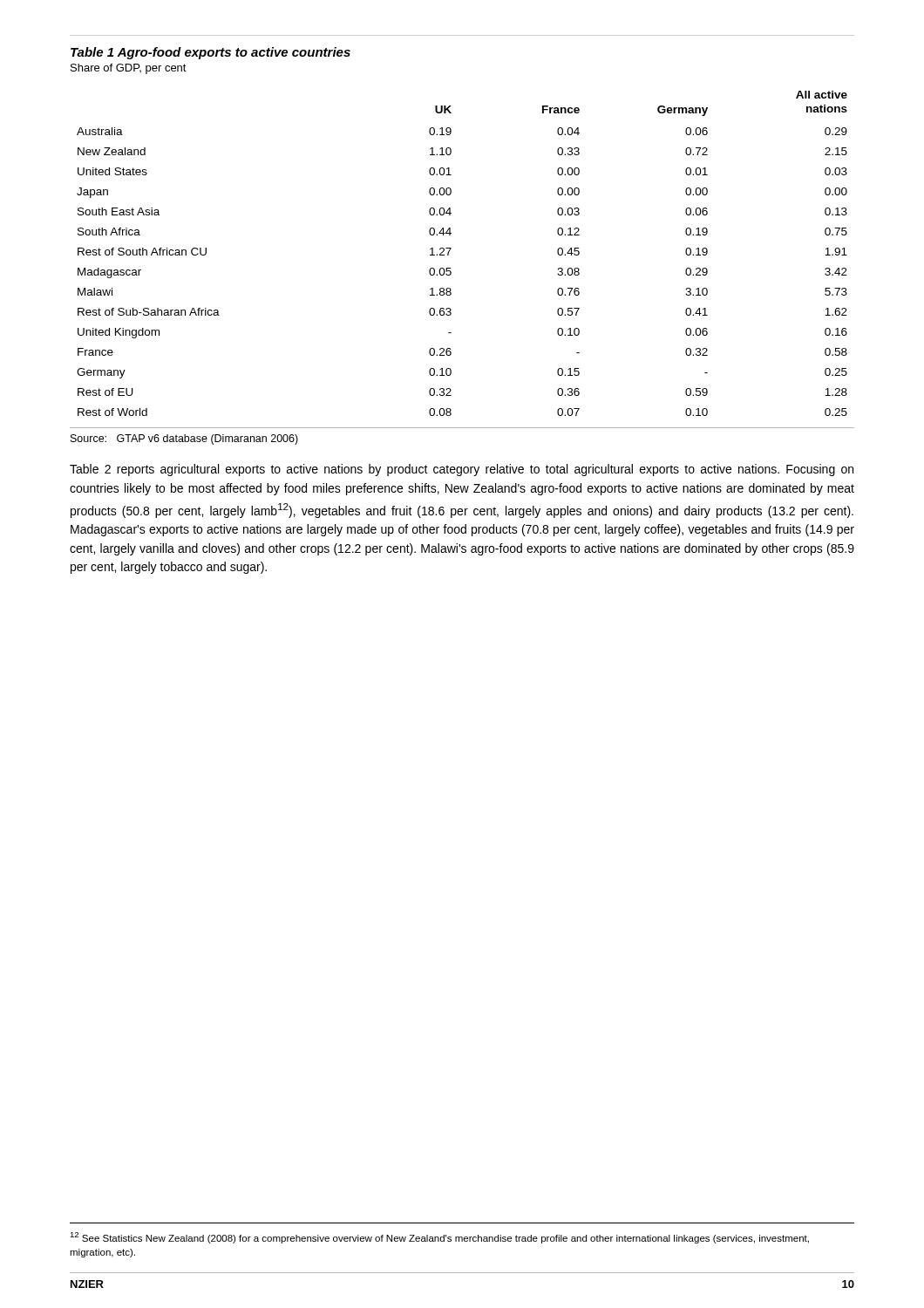
Task: Point to the passage starting "Share of GDP, per cent"
Action: [x=128, y=68]
